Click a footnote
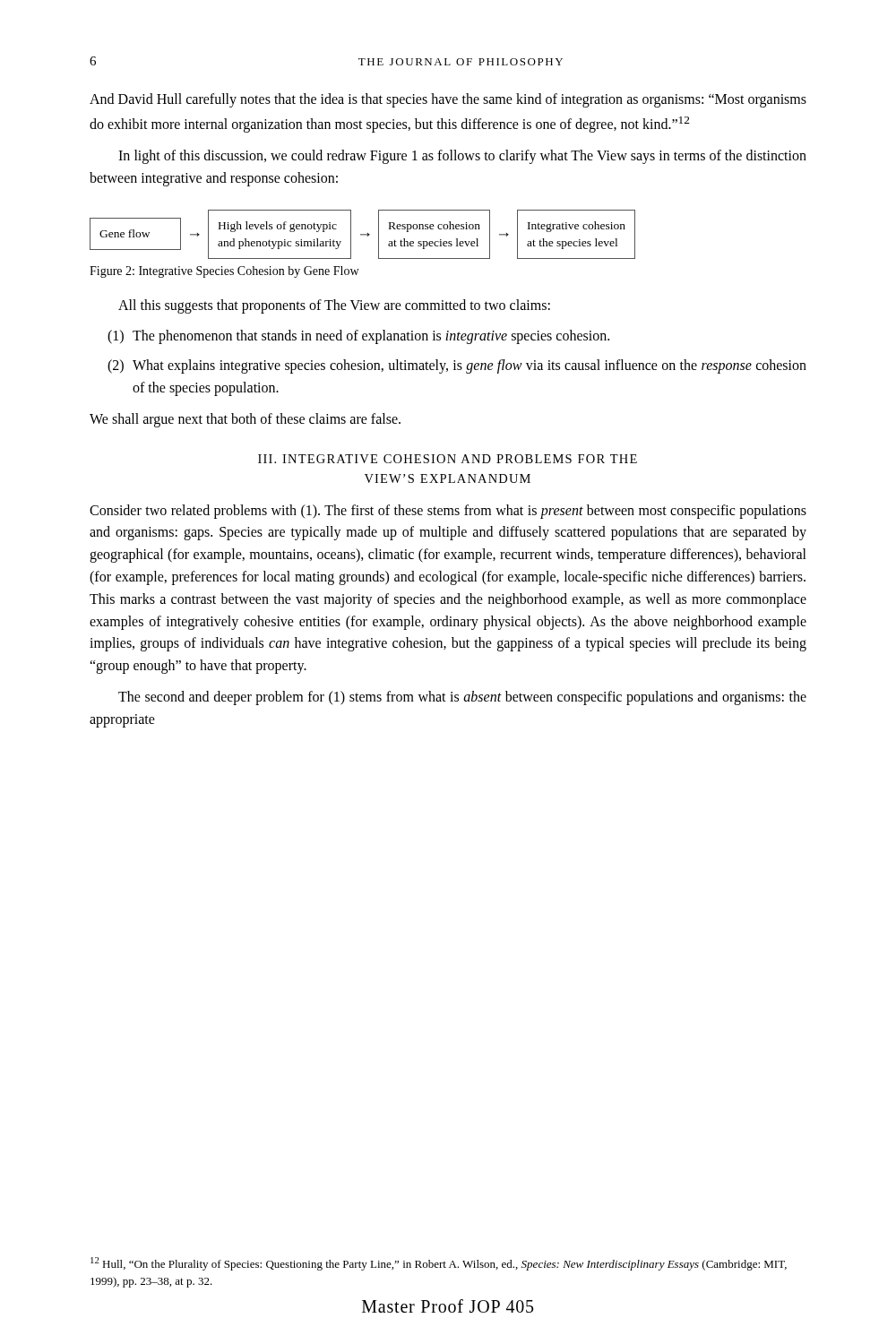The width and height of the screenshot is (896, 1344). [x=438, y=1271]
